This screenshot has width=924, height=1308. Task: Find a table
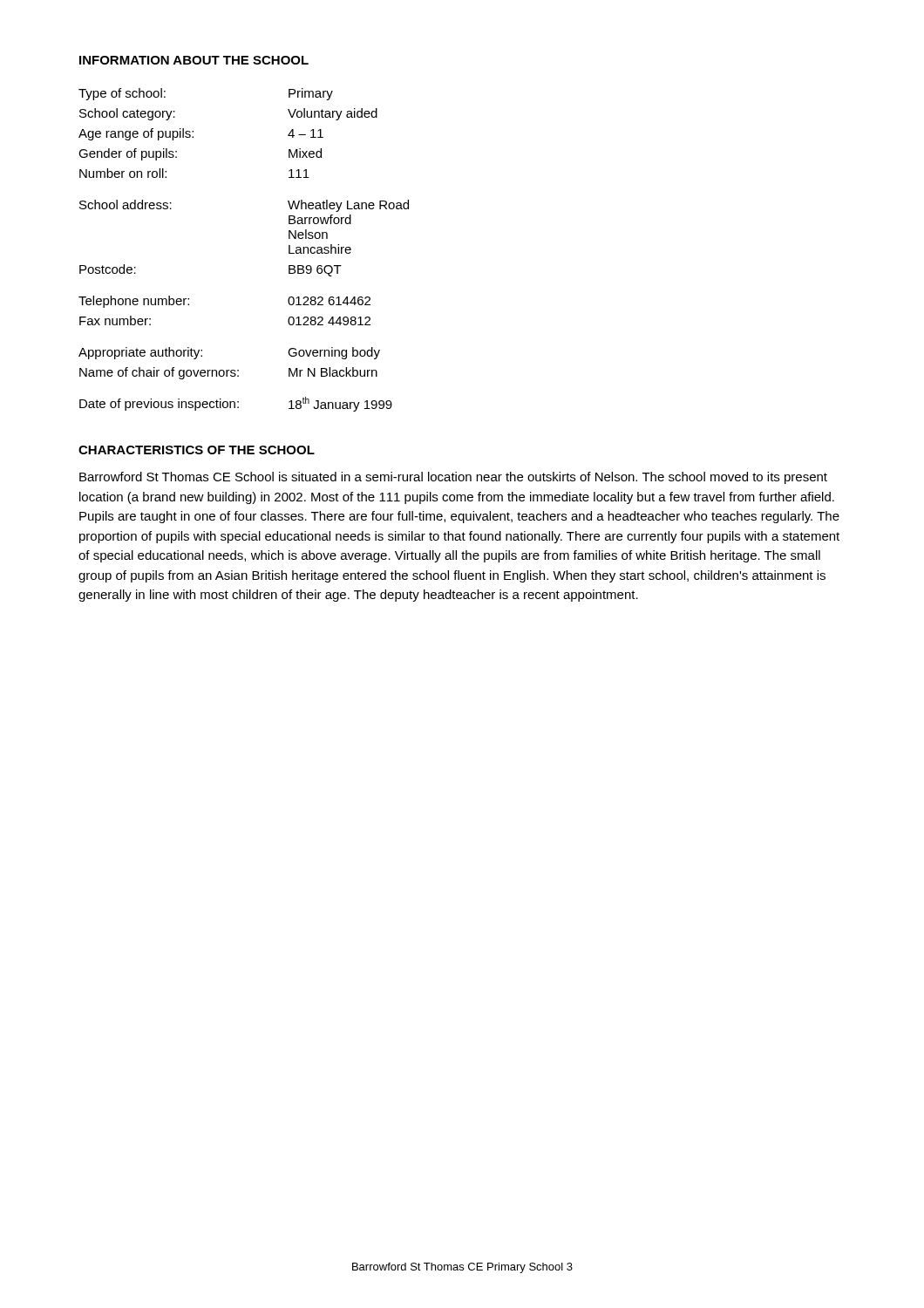(462, 249)
